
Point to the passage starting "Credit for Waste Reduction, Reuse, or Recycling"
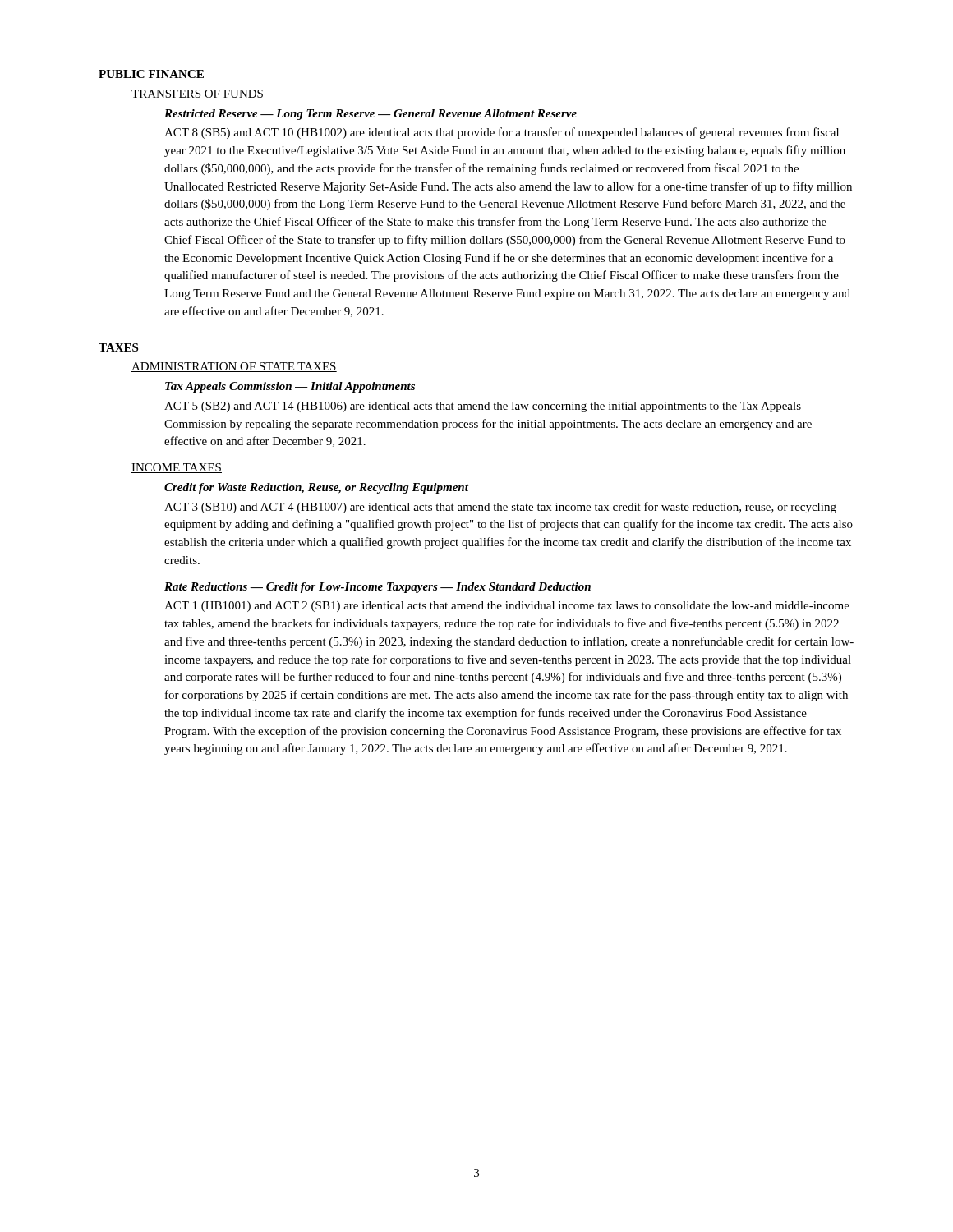coord(316,487)
